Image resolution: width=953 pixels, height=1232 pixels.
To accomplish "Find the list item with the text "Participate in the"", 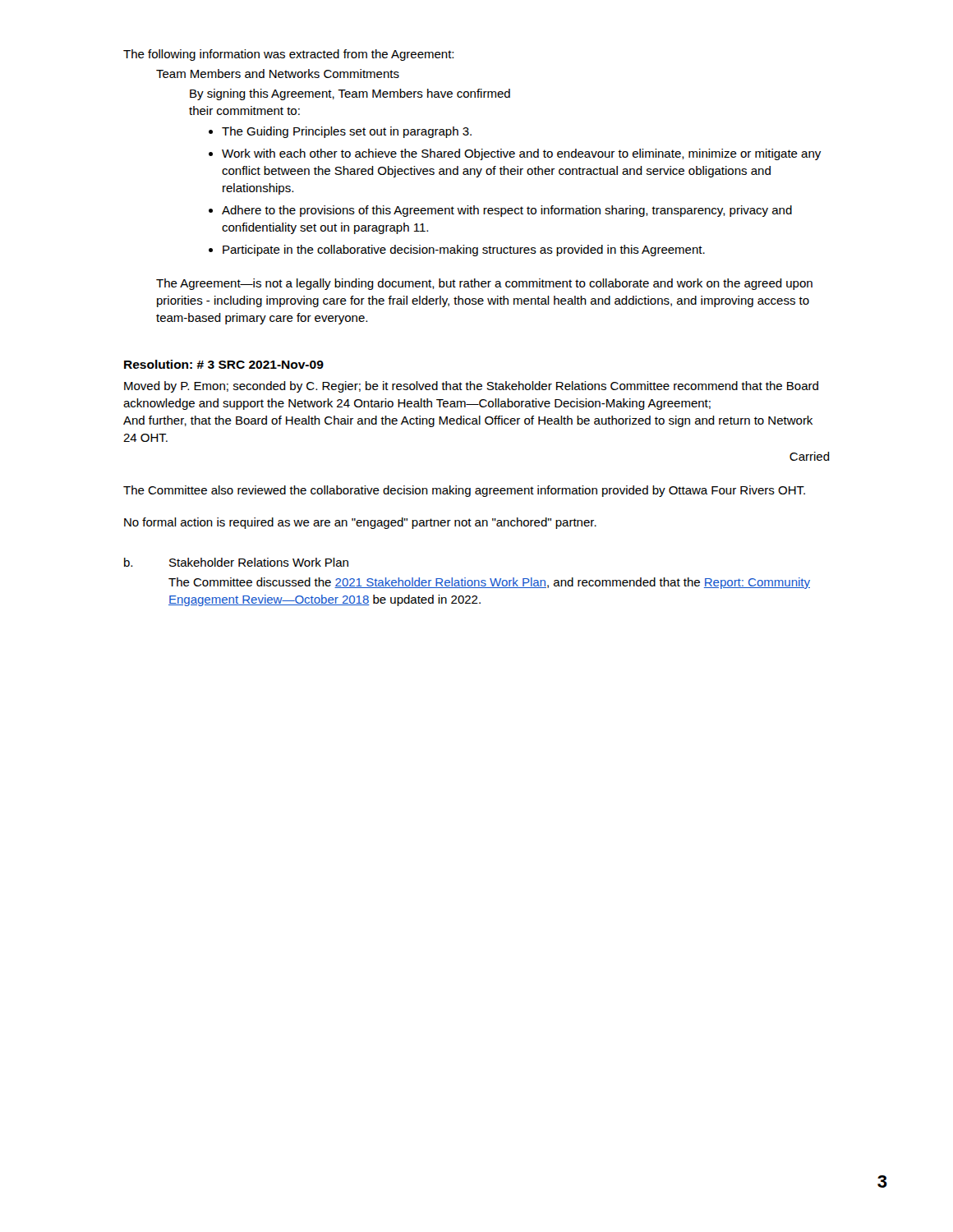I will [464, 249].
